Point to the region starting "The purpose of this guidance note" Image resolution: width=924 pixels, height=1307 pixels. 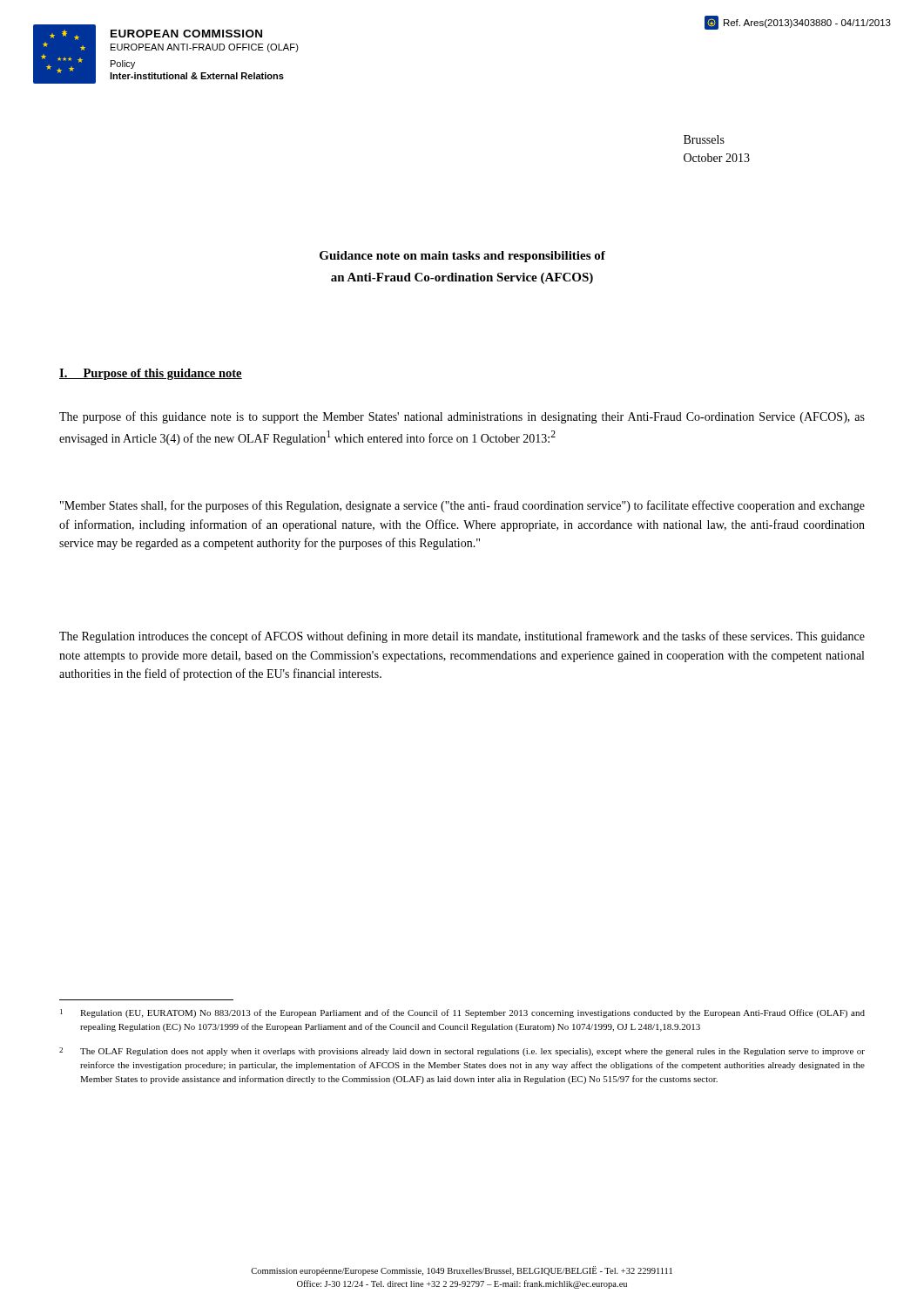(x=462, y=428)
